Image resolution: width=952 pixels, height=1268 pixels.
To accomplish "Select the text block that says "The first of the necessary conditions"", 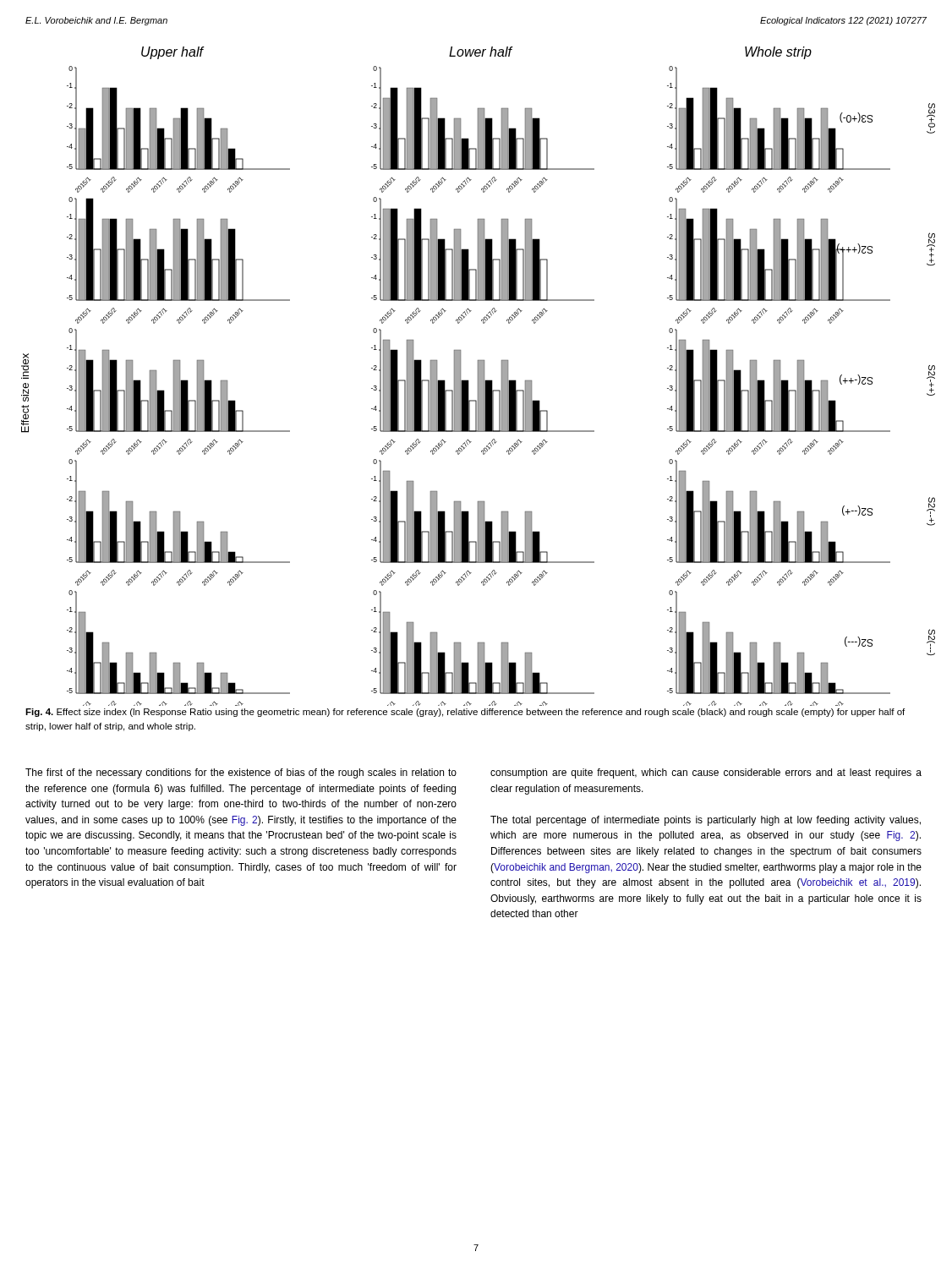I will pos(241,828).
